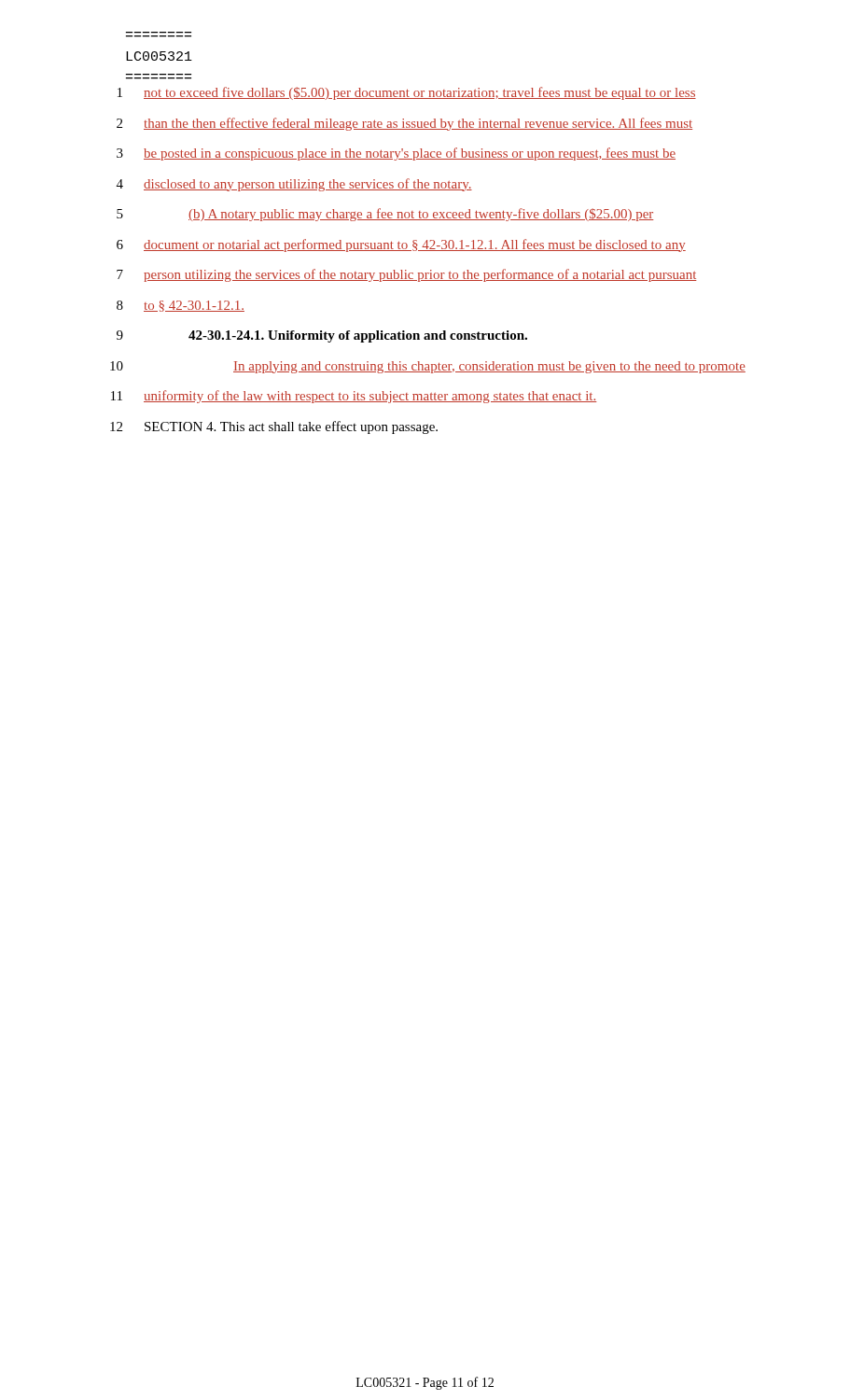Navigate to the text block starting "11 uniformity of the"
Image resolution: width=850 pixels, height=1400 pixels.
click(x=345, y=396)
